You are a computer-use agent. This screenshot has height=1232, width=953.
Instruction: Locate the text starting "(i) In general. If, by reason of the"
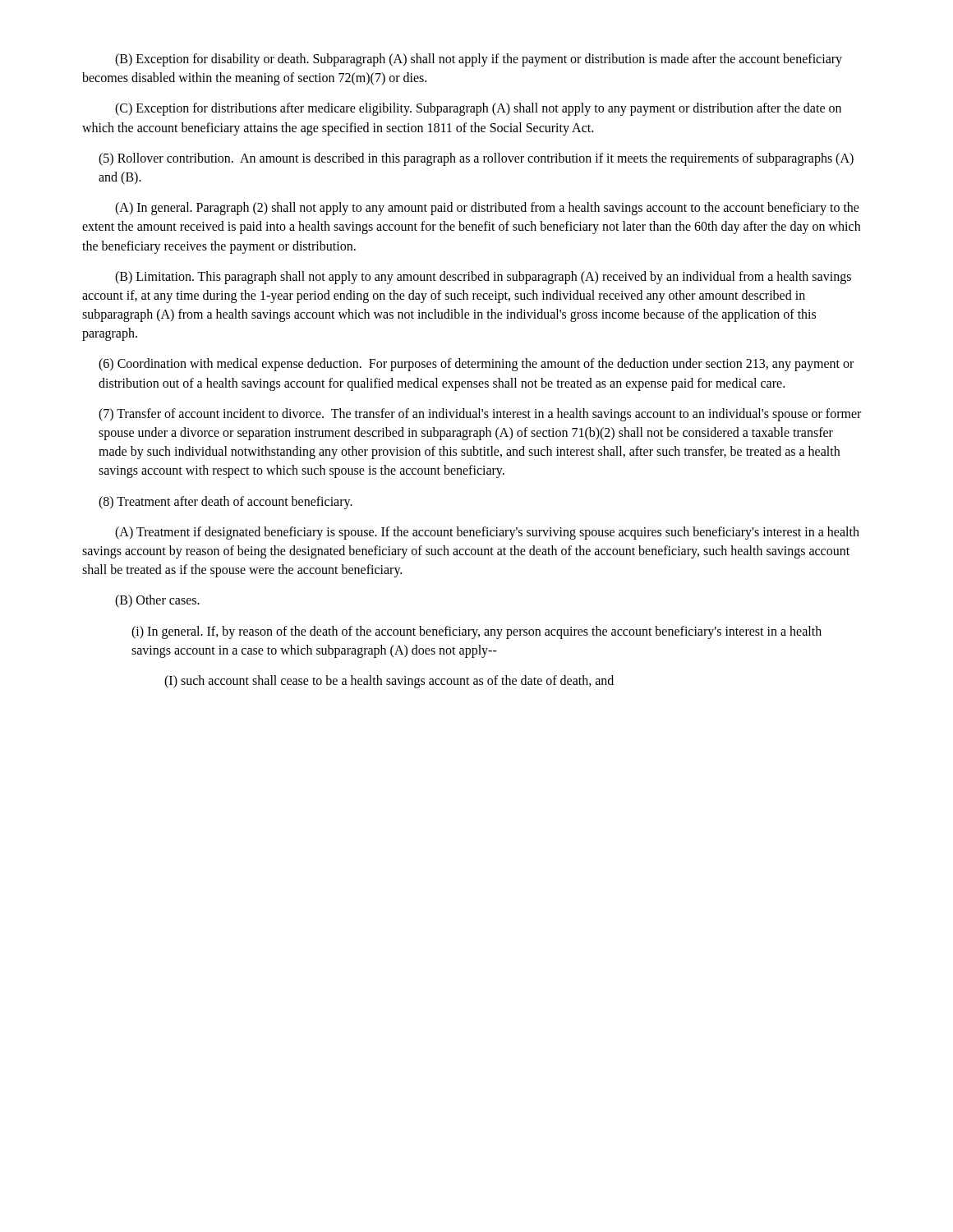[x=497, y=640]
